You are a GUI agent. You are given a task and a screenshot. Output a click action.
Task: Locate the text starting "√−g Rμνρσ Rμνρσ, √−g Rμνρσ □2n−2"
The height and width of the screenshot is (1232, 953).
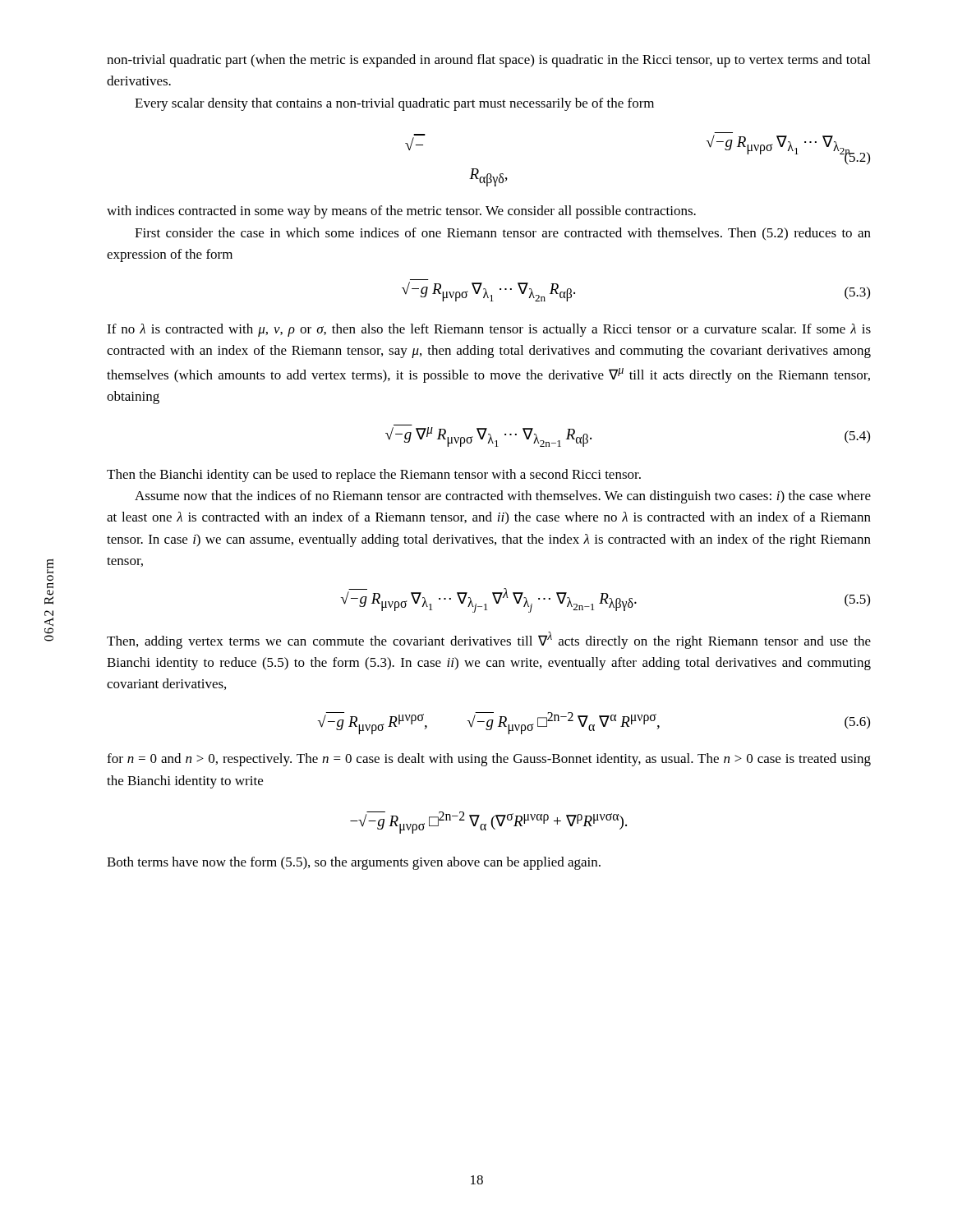[x=594, y=721]
